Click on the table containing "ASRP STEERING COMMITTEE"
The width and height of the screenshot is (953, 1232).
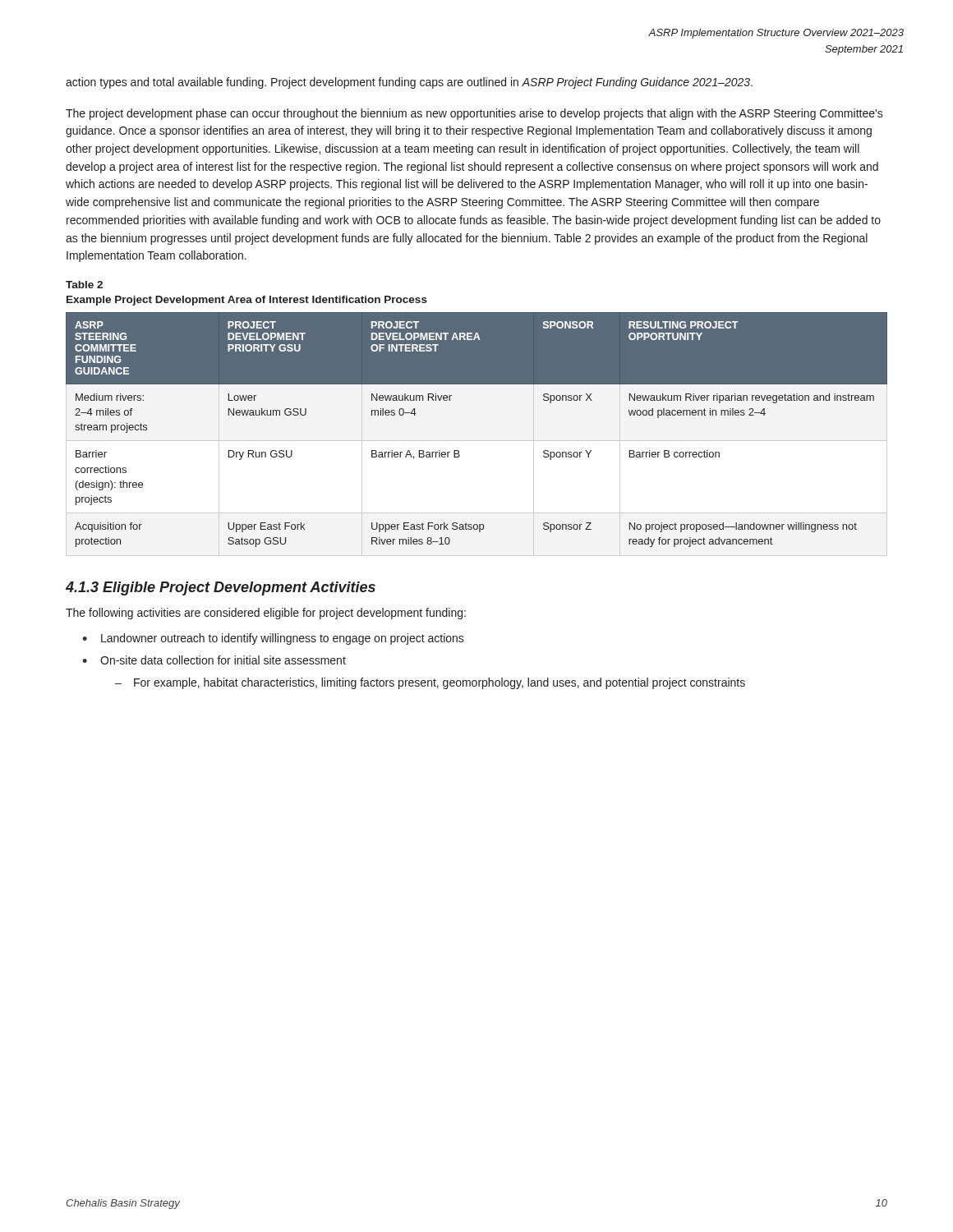tap(476, 434)
